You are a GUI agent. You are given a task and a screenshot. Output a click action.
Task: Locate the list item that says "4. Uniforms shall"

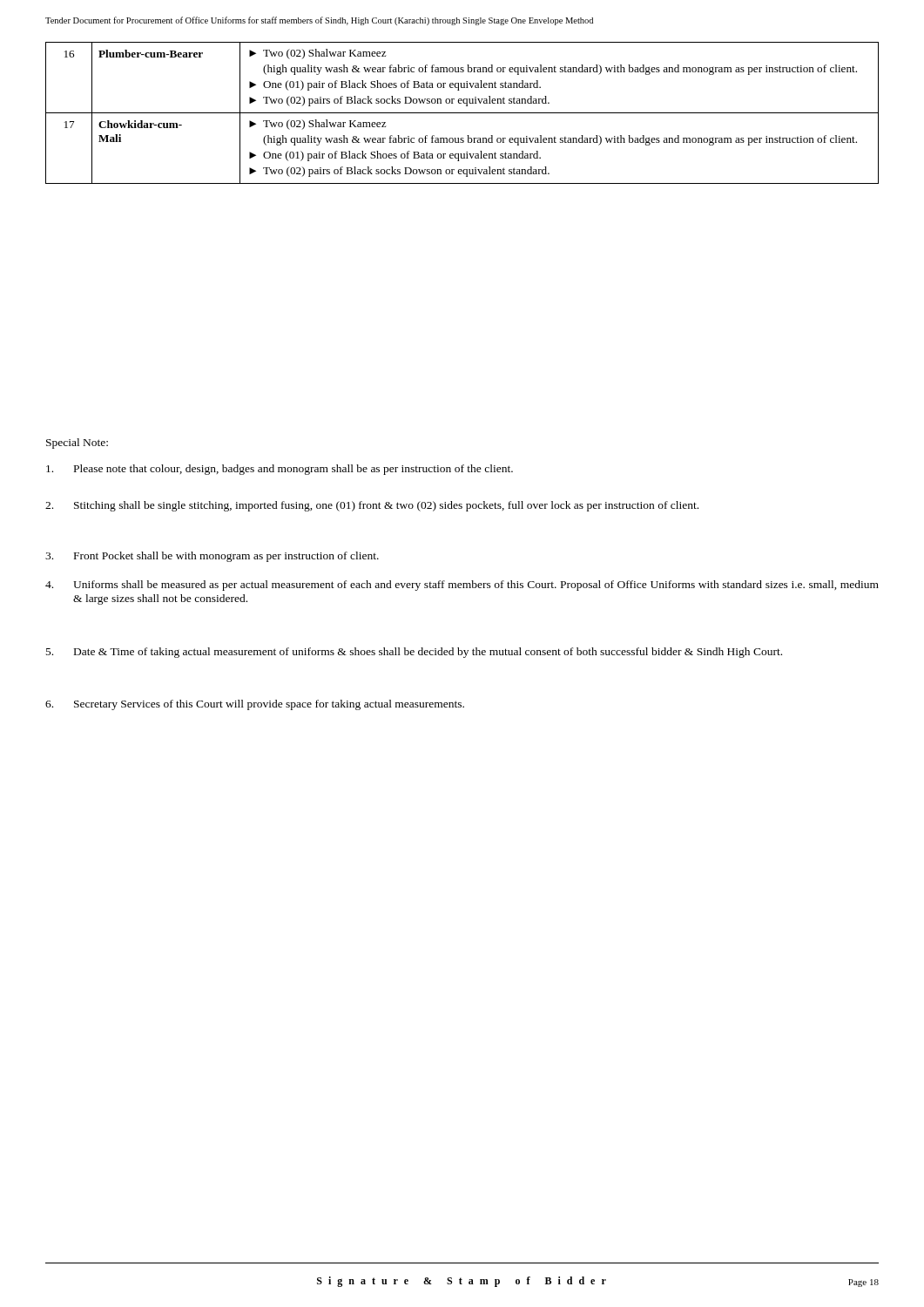pyautogui.click(x=462, y=592)
